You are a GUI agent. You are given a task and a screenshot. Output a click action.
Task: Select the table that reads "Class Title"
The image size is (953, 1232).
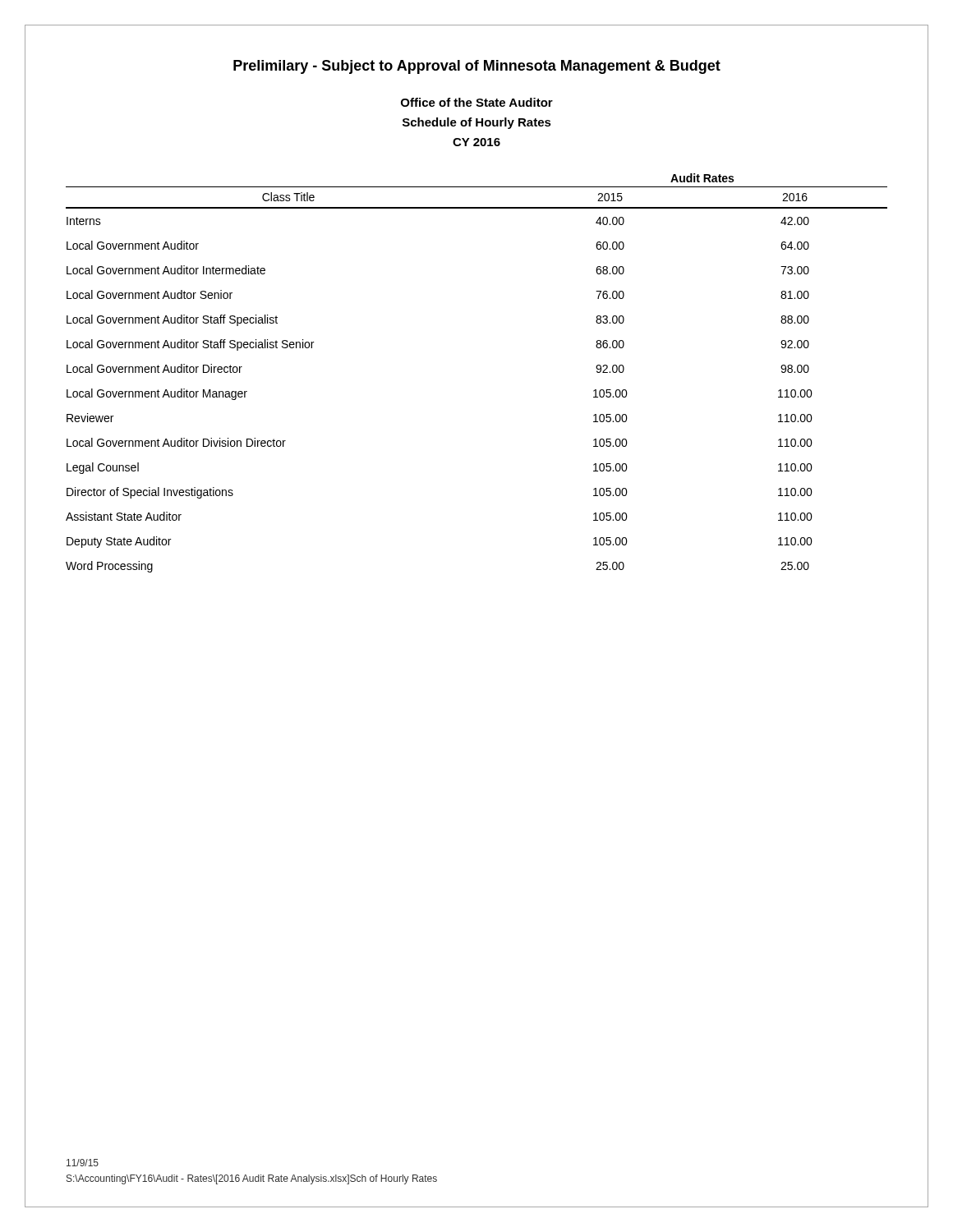476,375
